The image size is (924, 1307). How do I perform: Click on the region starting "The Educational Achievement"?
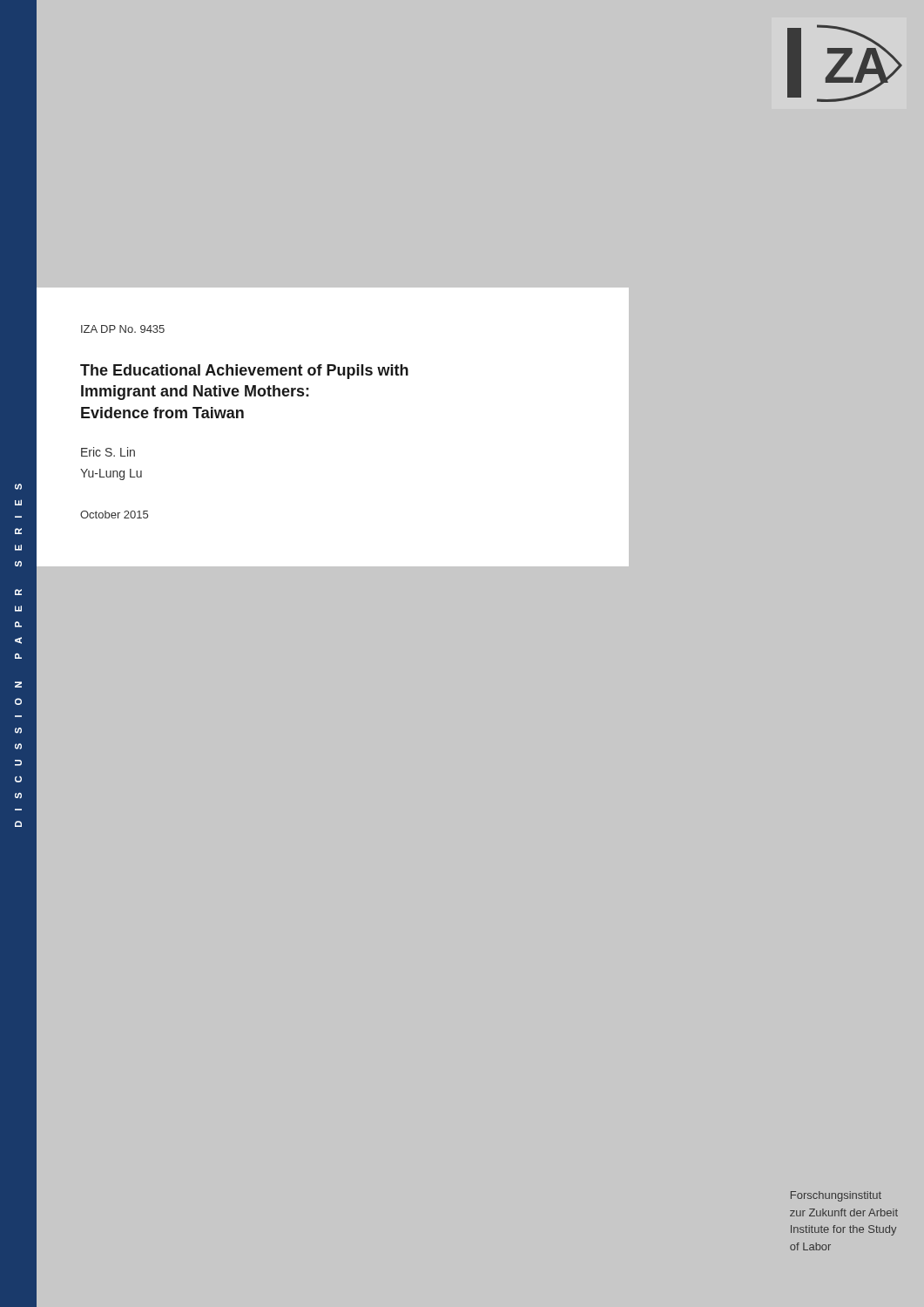244,392
